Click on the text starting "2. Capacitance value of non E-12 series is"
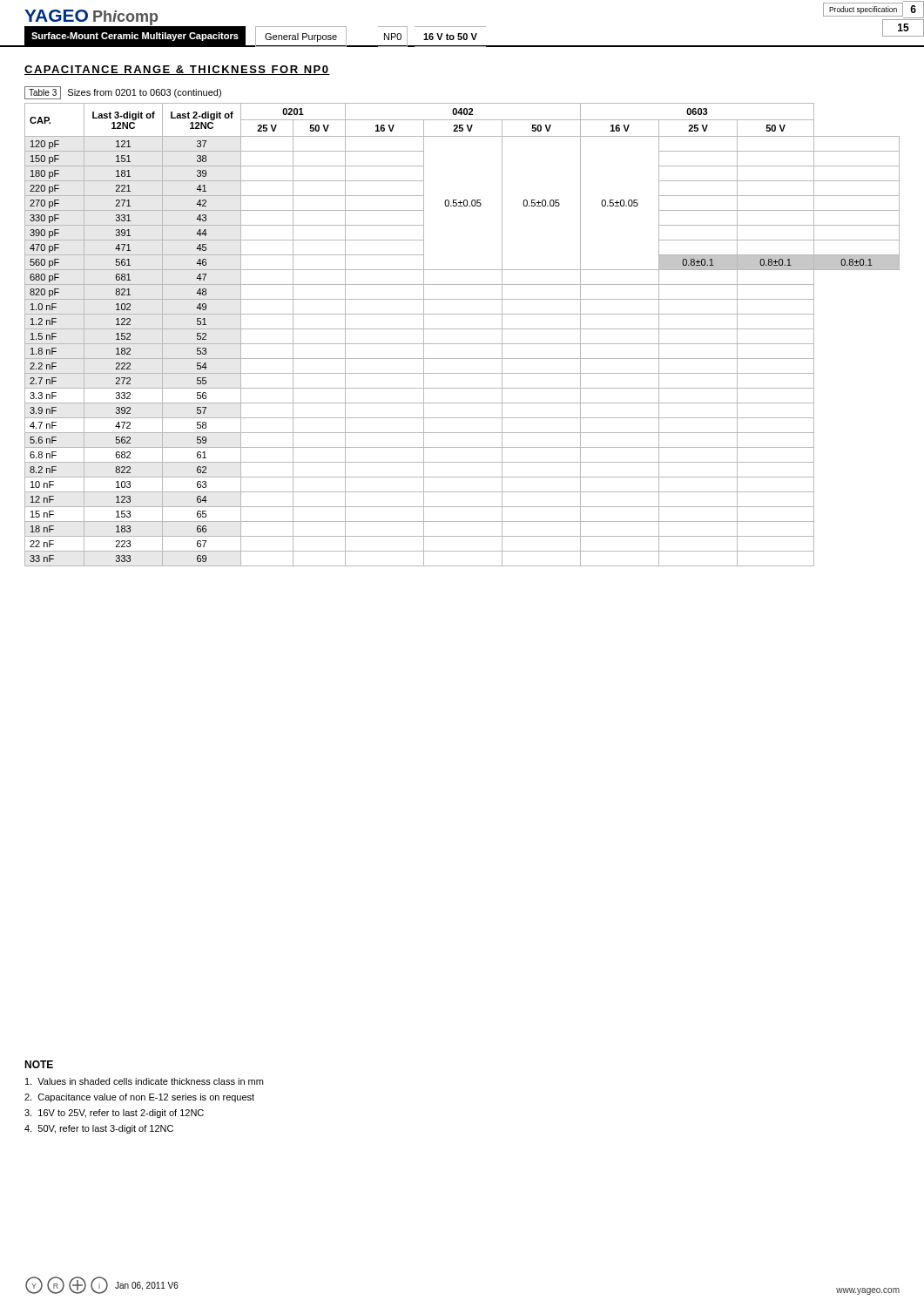Viewport: 924px width, 1307px height. [139, 1097]
